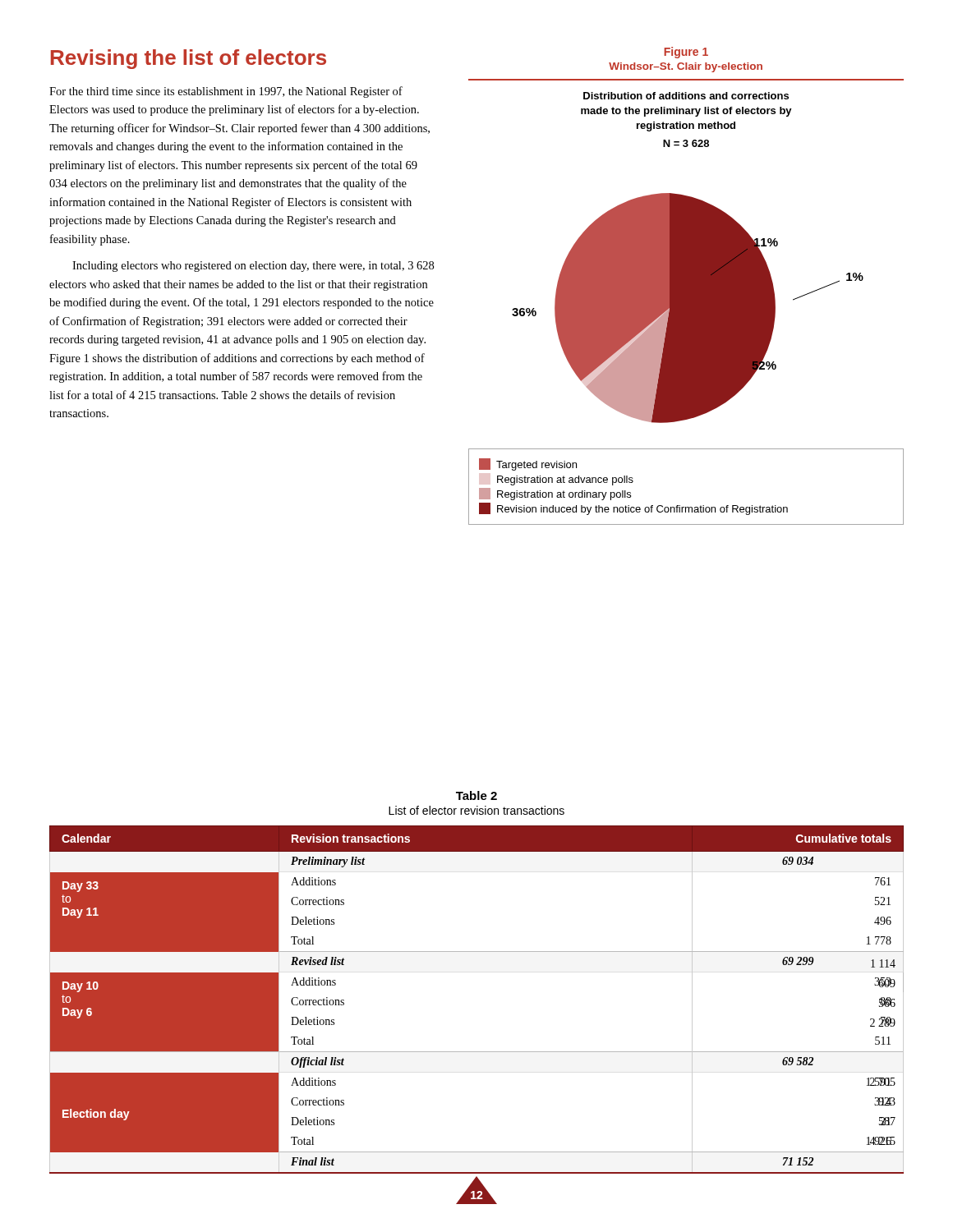Point to the region starting "Table 2 List of elector revision transactions"

pos(476,803)
